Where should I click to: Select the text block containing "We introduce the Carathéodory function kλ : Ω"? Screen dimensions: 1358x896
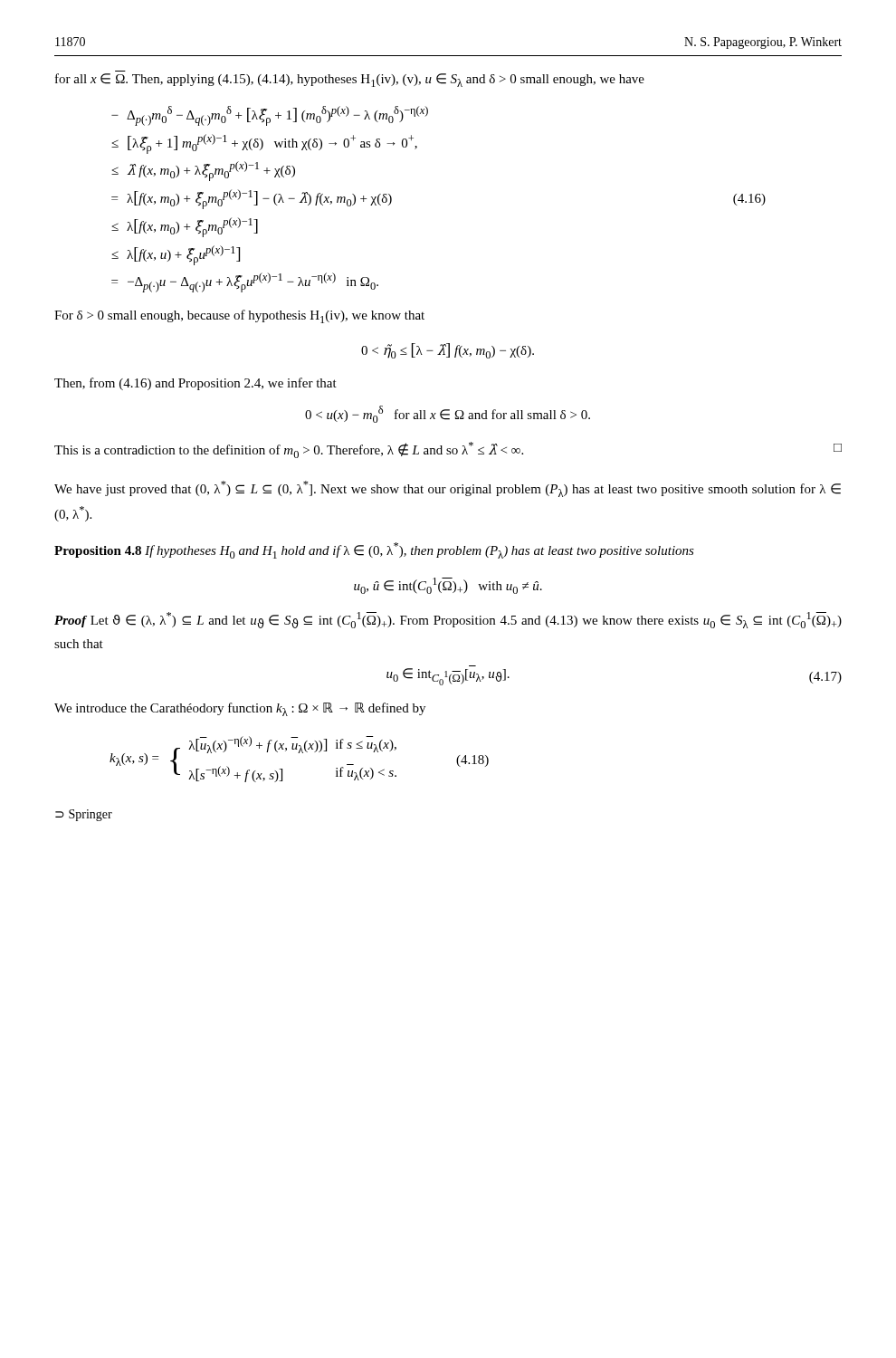[240, 709]
